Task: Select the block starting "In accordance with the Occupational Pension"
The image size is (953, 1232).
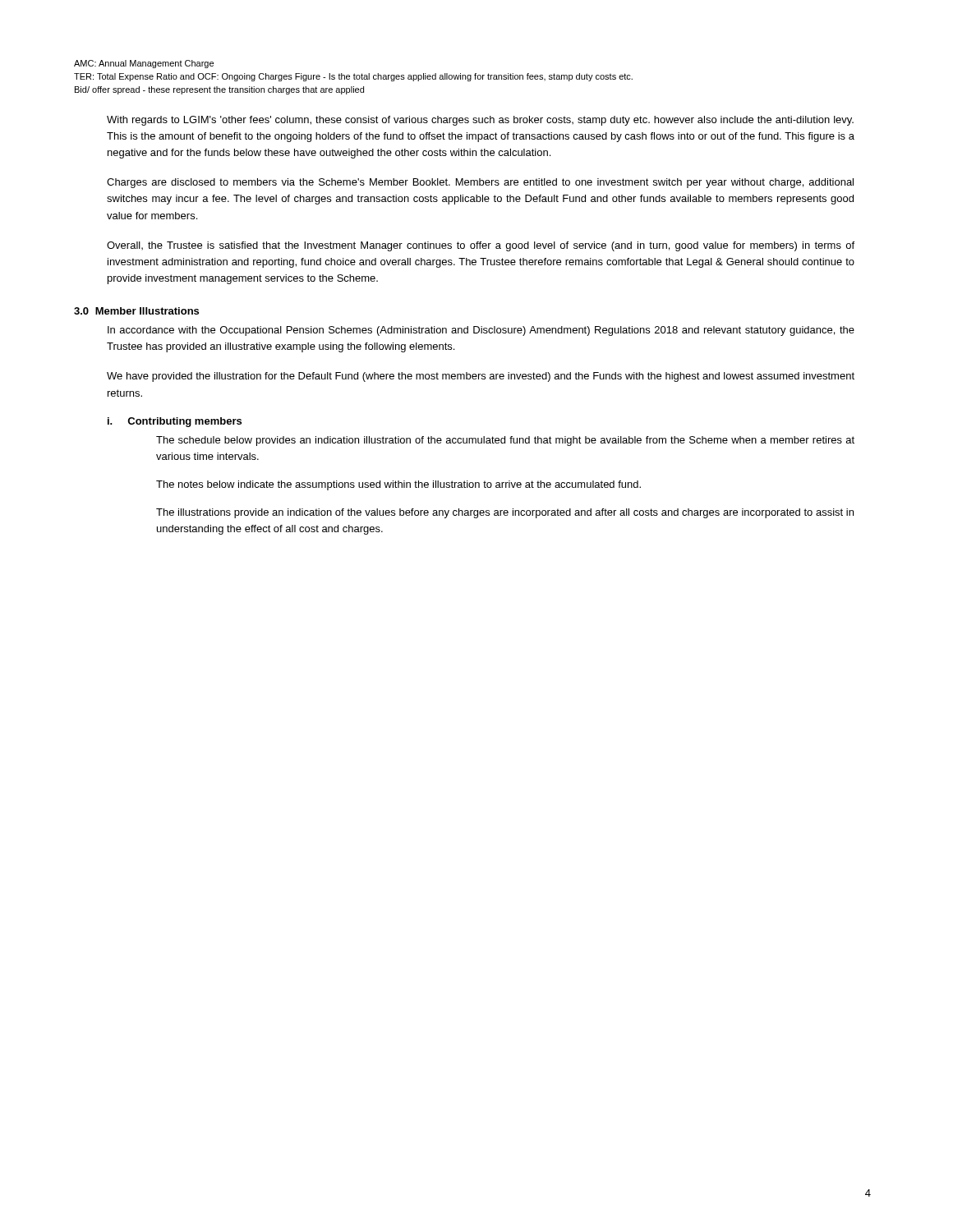Action: 481,338
